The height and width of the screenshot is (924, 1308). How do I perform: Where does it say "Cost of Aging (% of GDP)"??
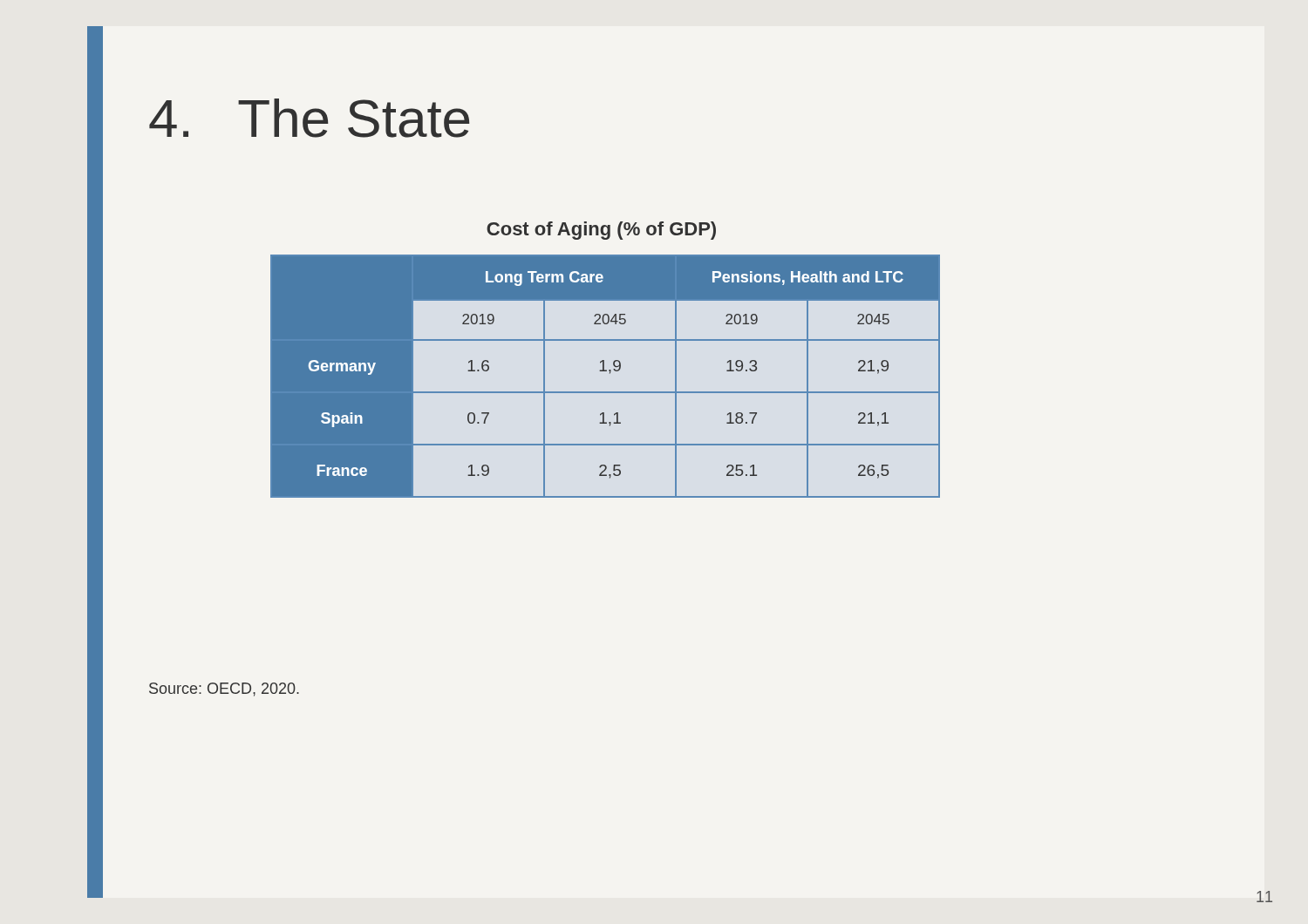602,229
